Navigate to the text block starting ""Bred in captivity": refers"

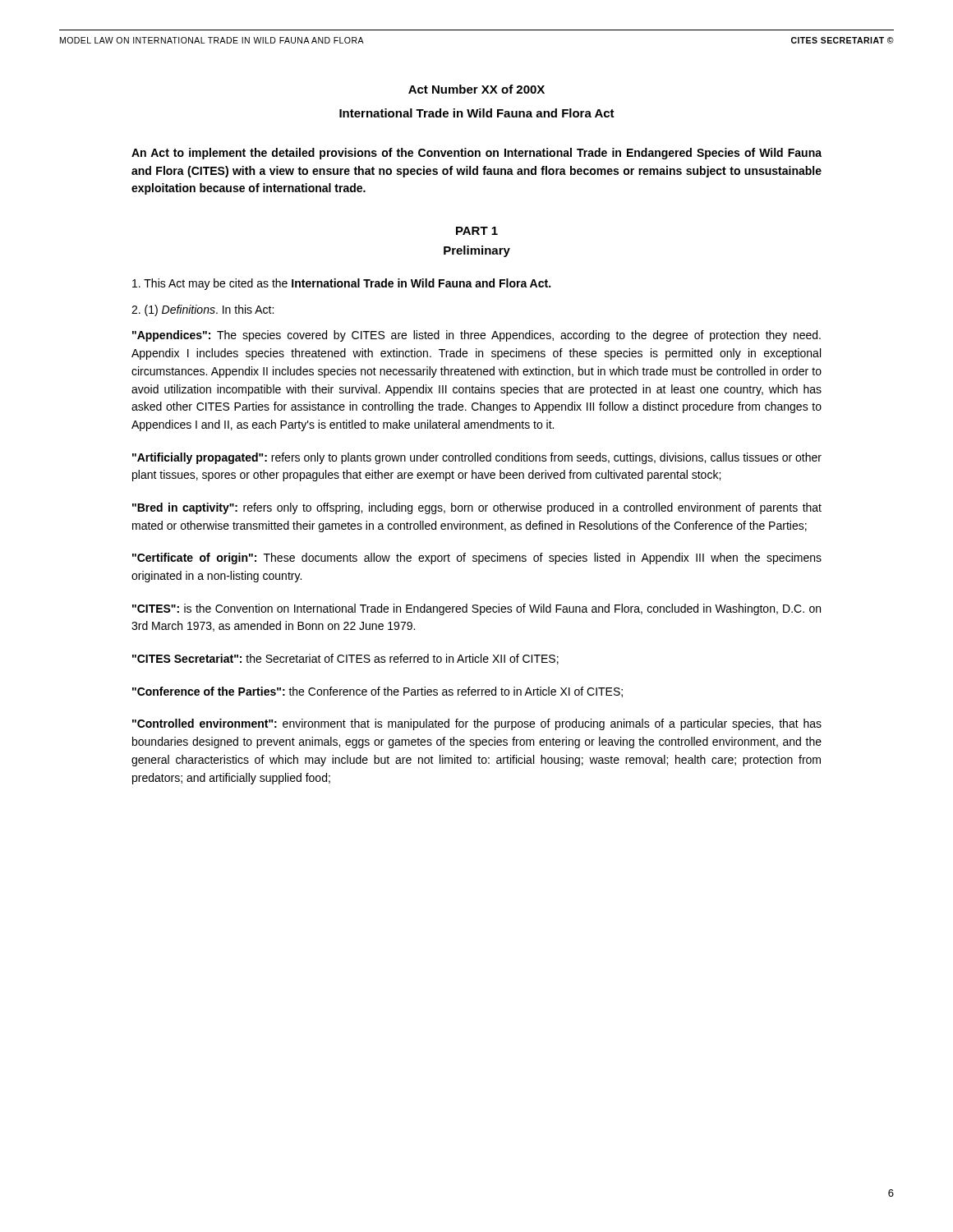click(x=476, y=516)
